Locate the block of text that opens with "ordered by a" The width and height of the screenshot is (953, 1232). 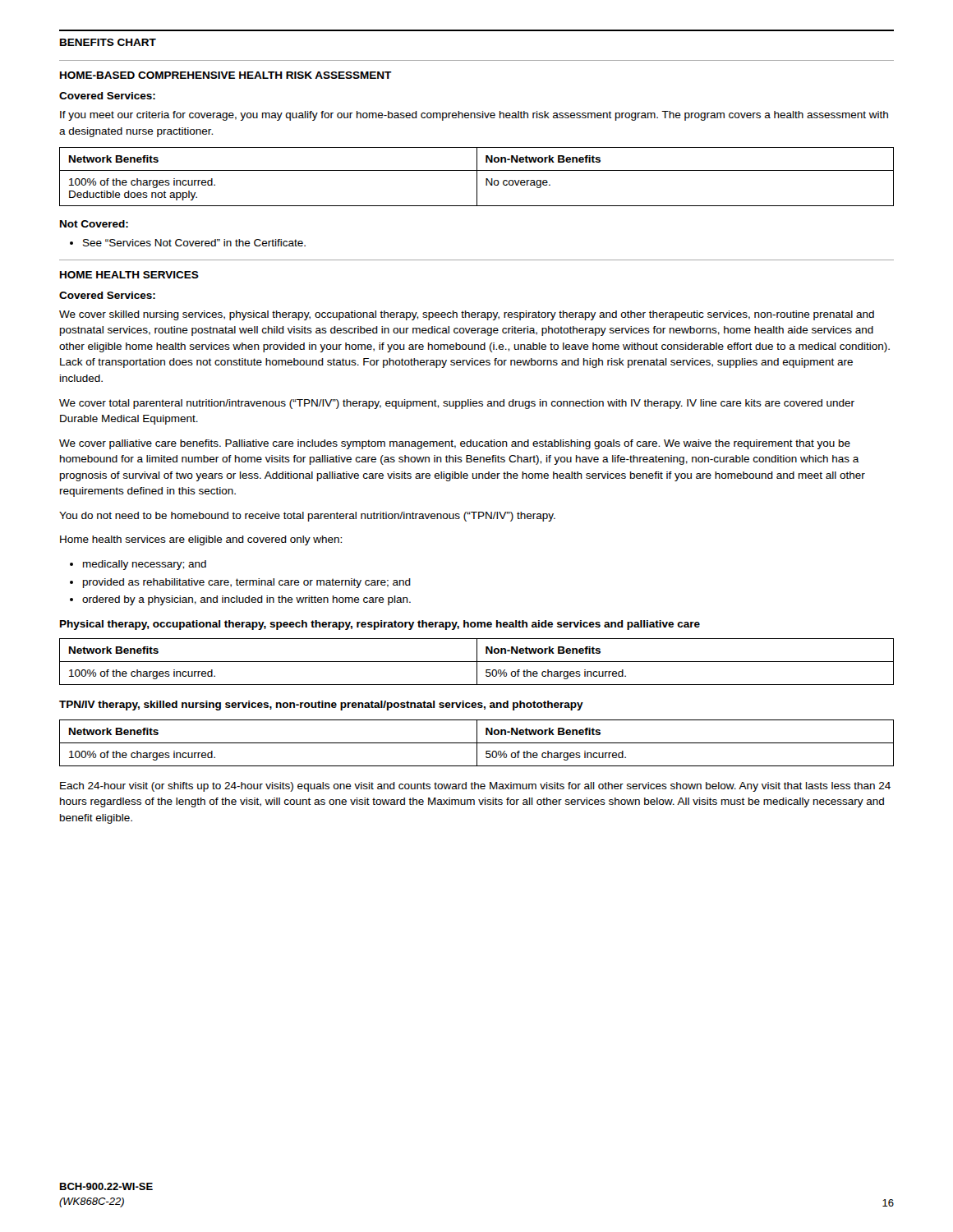pyautogui.click(x=240, y=600)
